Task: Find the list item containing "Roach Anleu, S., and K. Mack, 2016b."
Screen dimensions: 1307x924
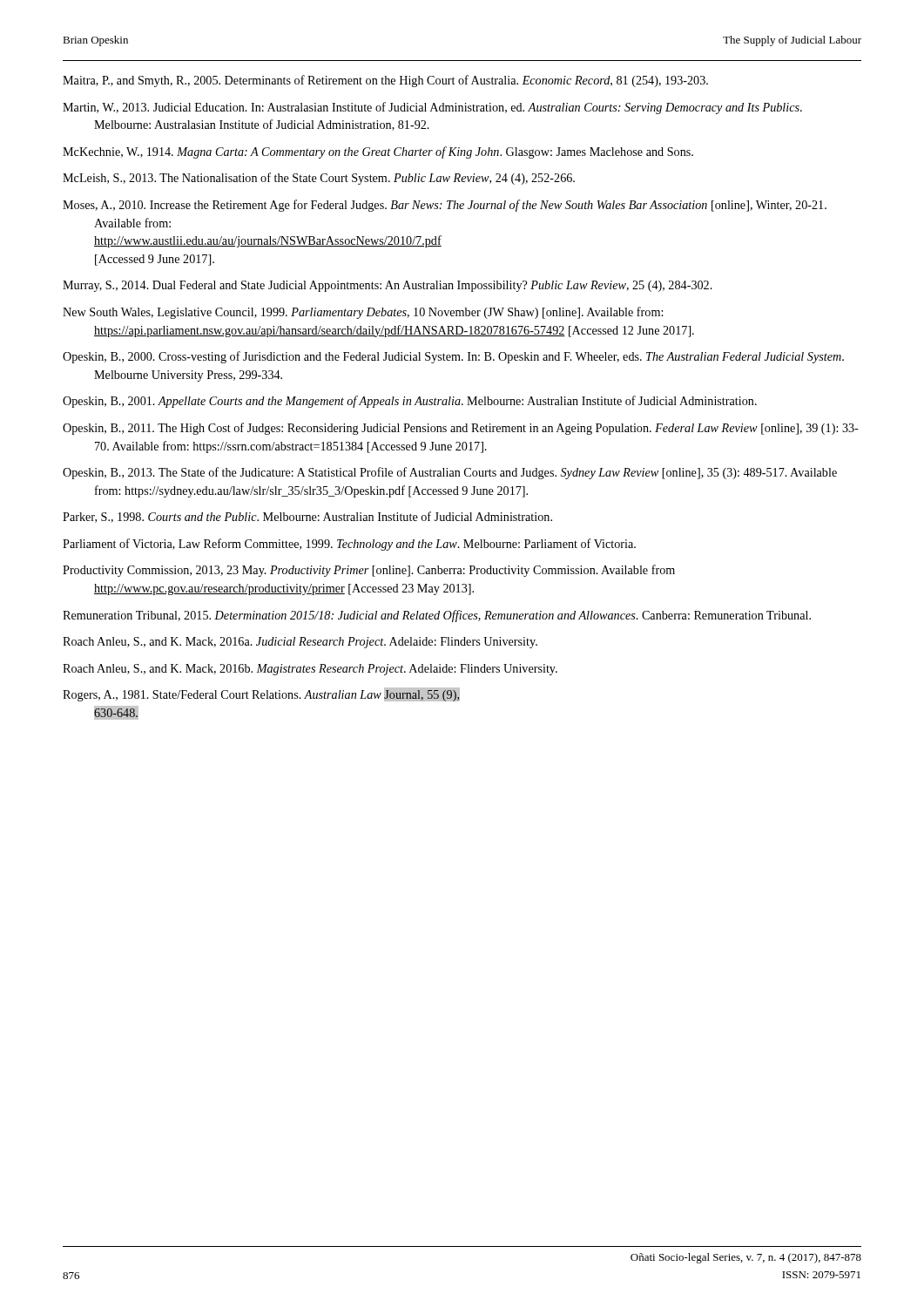Action: point(310,668)
